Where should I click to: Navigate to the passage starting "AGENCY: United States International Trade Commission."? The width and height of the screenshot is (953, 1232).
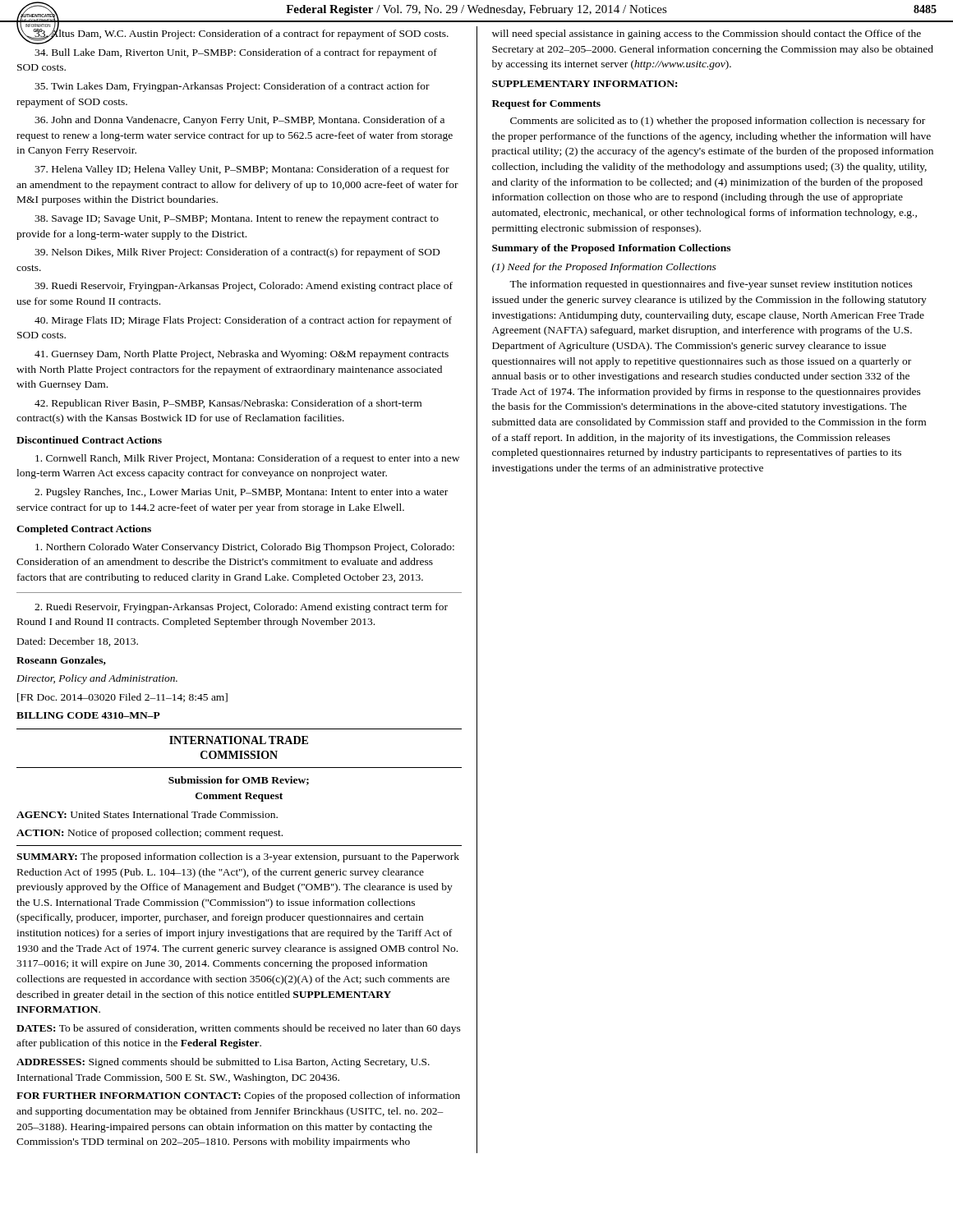[239, 815]
